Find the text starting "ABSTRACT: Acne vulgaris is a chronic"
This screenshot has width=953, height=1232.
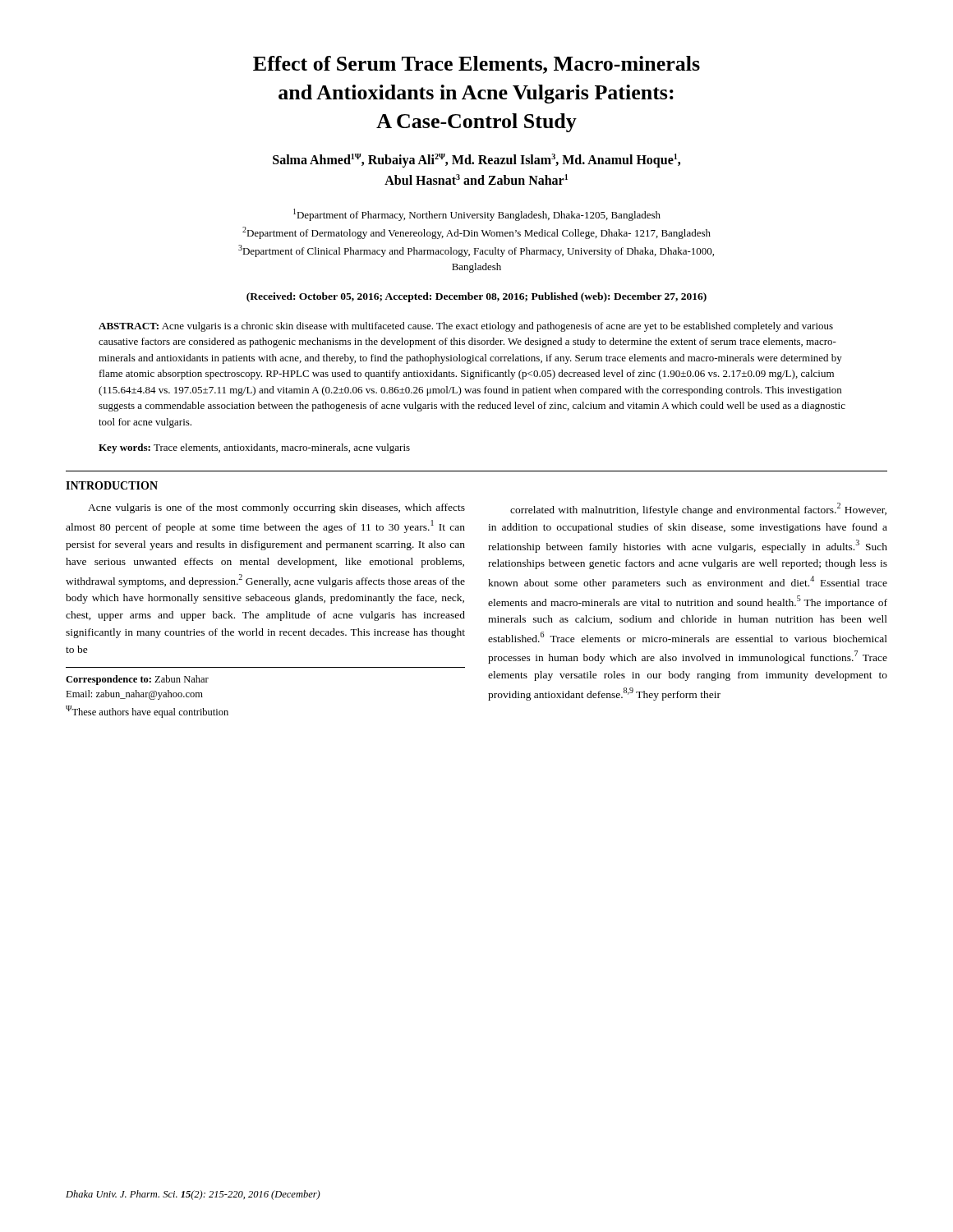[x=472, y=374]
